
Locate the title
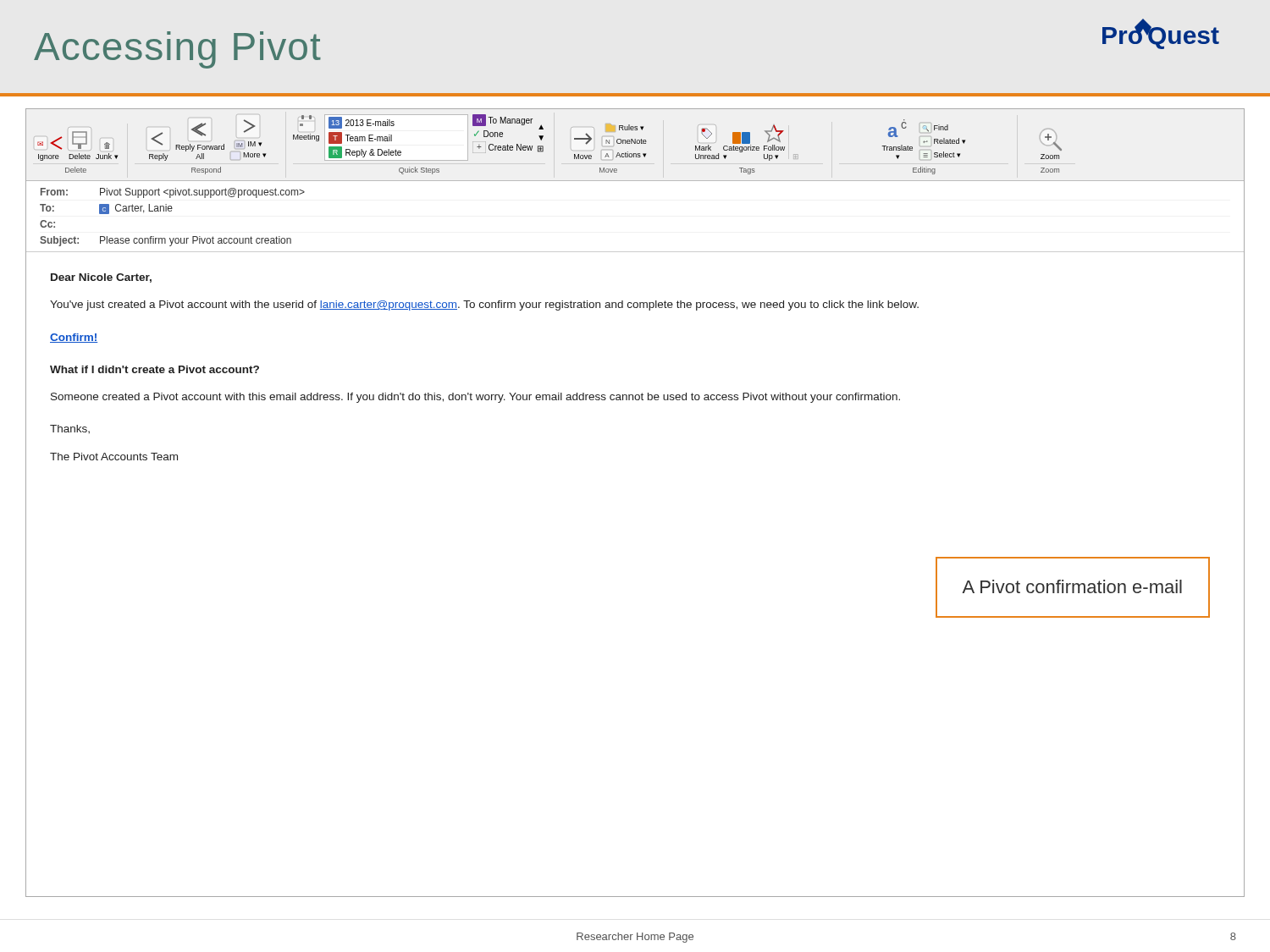click(178, 47)
